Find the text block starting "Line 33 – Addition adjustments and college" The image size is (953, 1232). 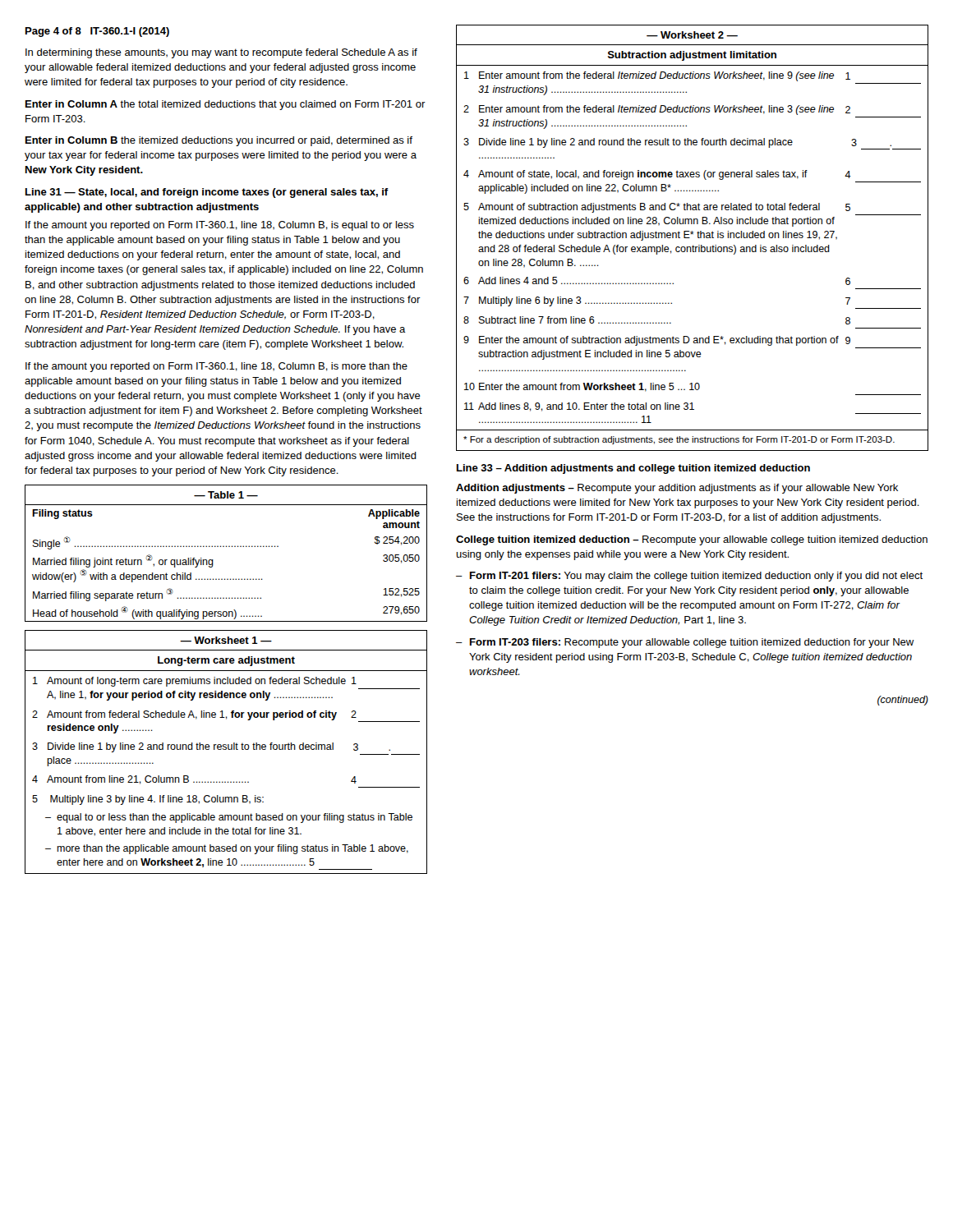(x=633, y=468)
